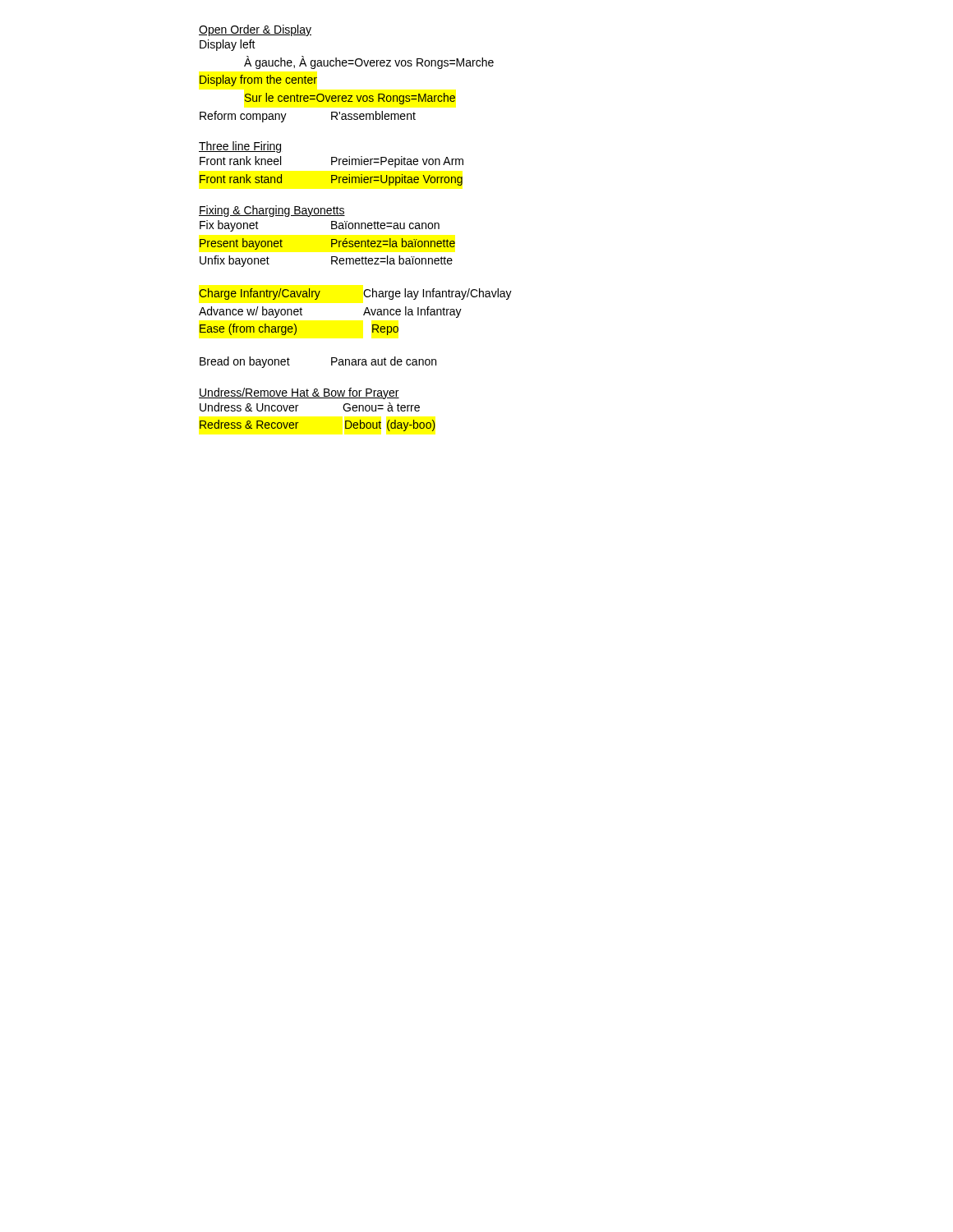Click where it says "Fix bayonet Baïonnette=au canon"
The width and height of the screenshot is (953, 1232).
click(319, 226)
